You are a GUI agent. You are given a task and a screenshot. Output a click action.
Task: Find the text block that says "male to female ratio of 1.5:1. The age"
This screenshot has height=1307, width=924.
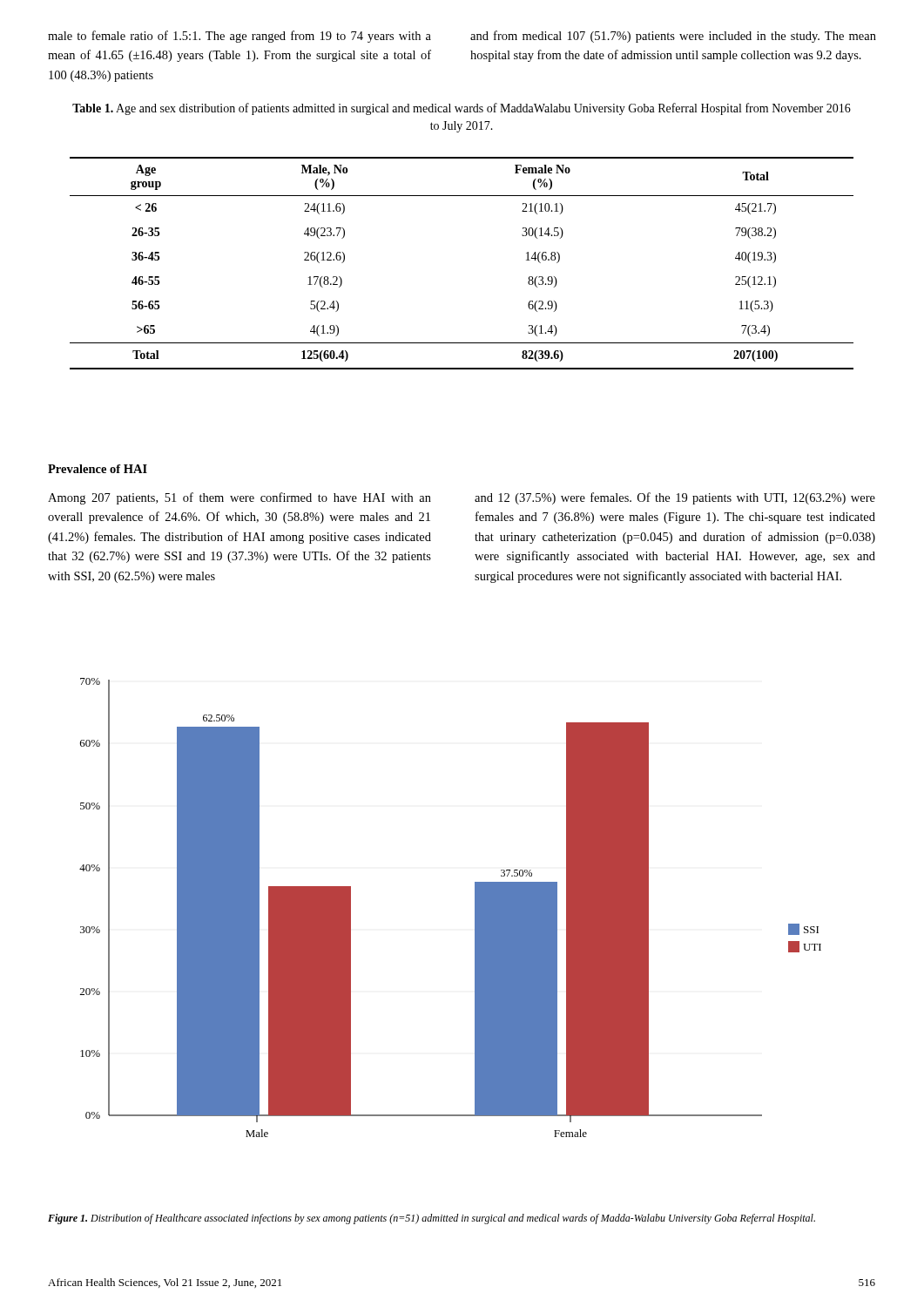[239, 55]
